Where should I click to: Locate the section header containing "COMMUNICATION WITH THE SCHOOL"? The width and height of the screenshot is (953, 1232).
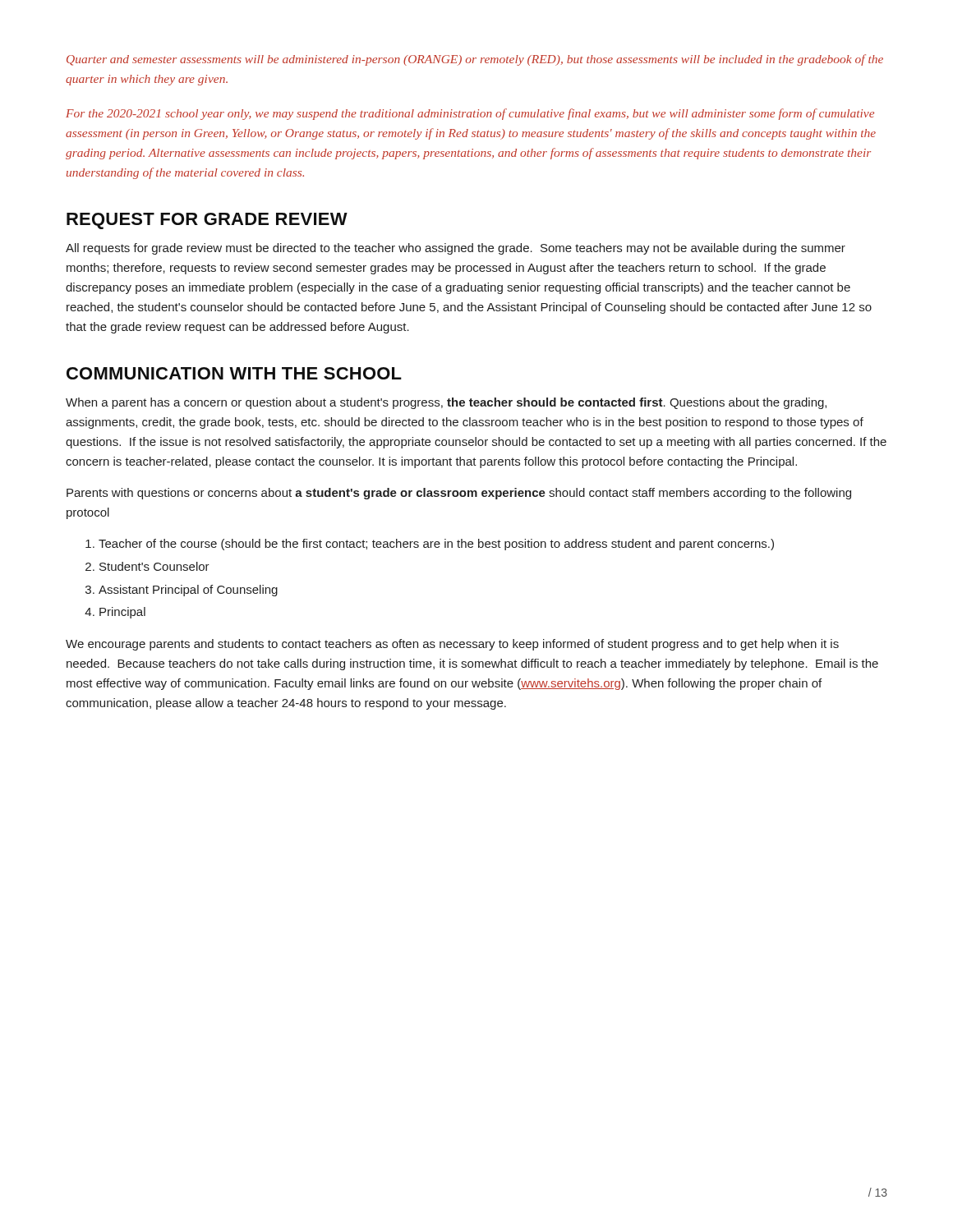[234, 373]
